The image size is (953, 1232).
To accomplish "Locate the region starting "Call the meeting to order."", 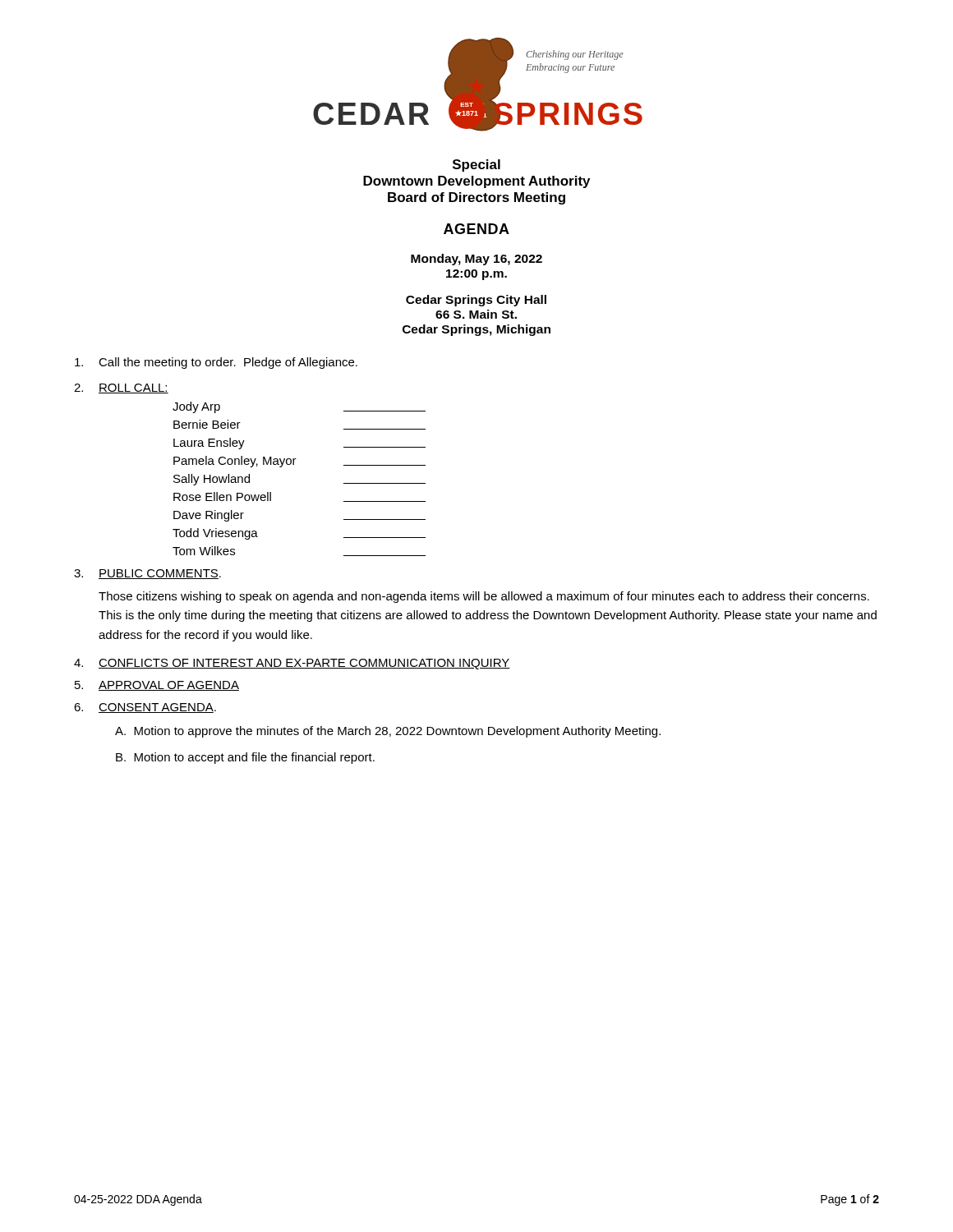I will (216, 362).
